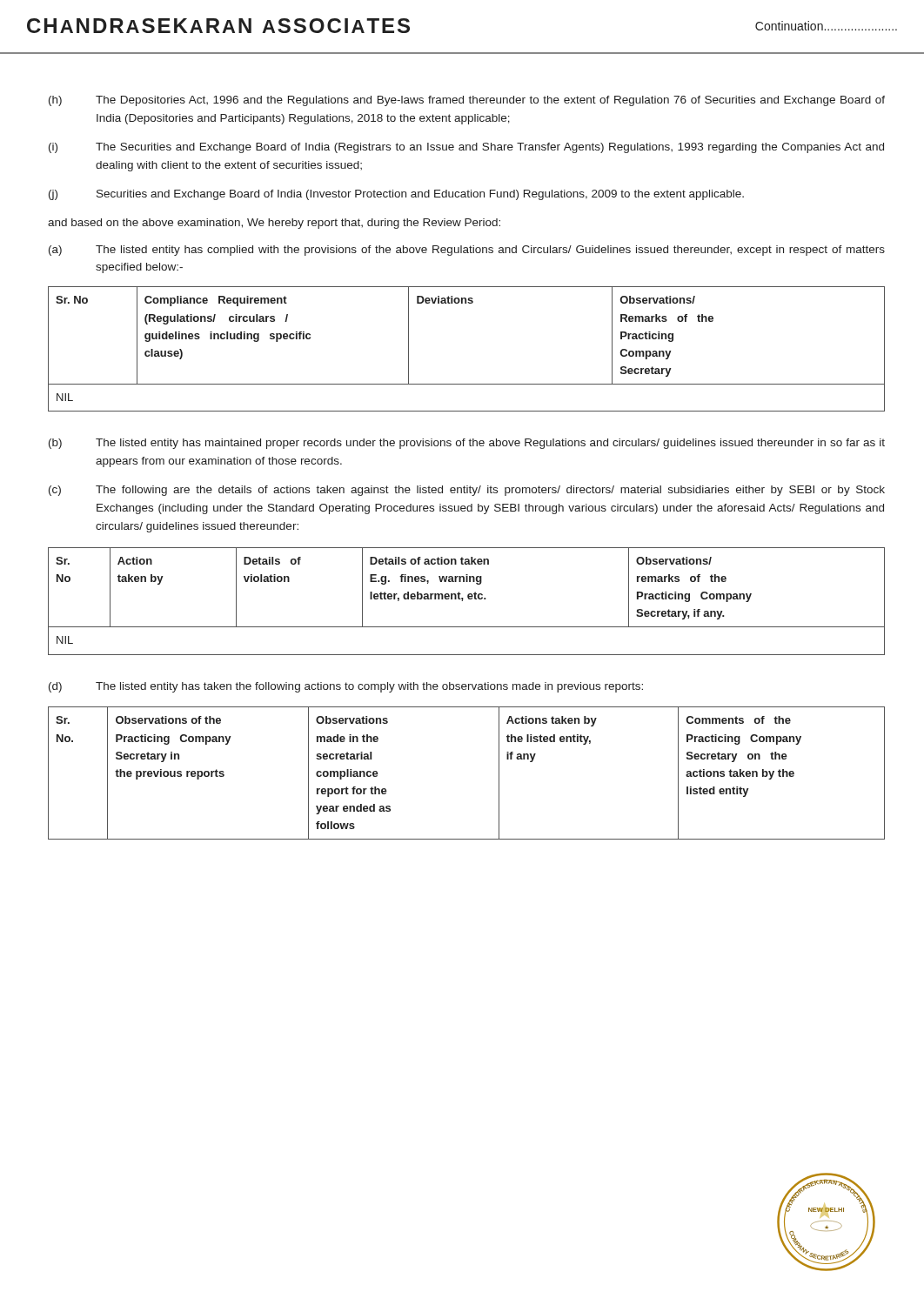Screen dimensions: 1305x924
Task: Select the logo
Action: [x=826, y=1222]
